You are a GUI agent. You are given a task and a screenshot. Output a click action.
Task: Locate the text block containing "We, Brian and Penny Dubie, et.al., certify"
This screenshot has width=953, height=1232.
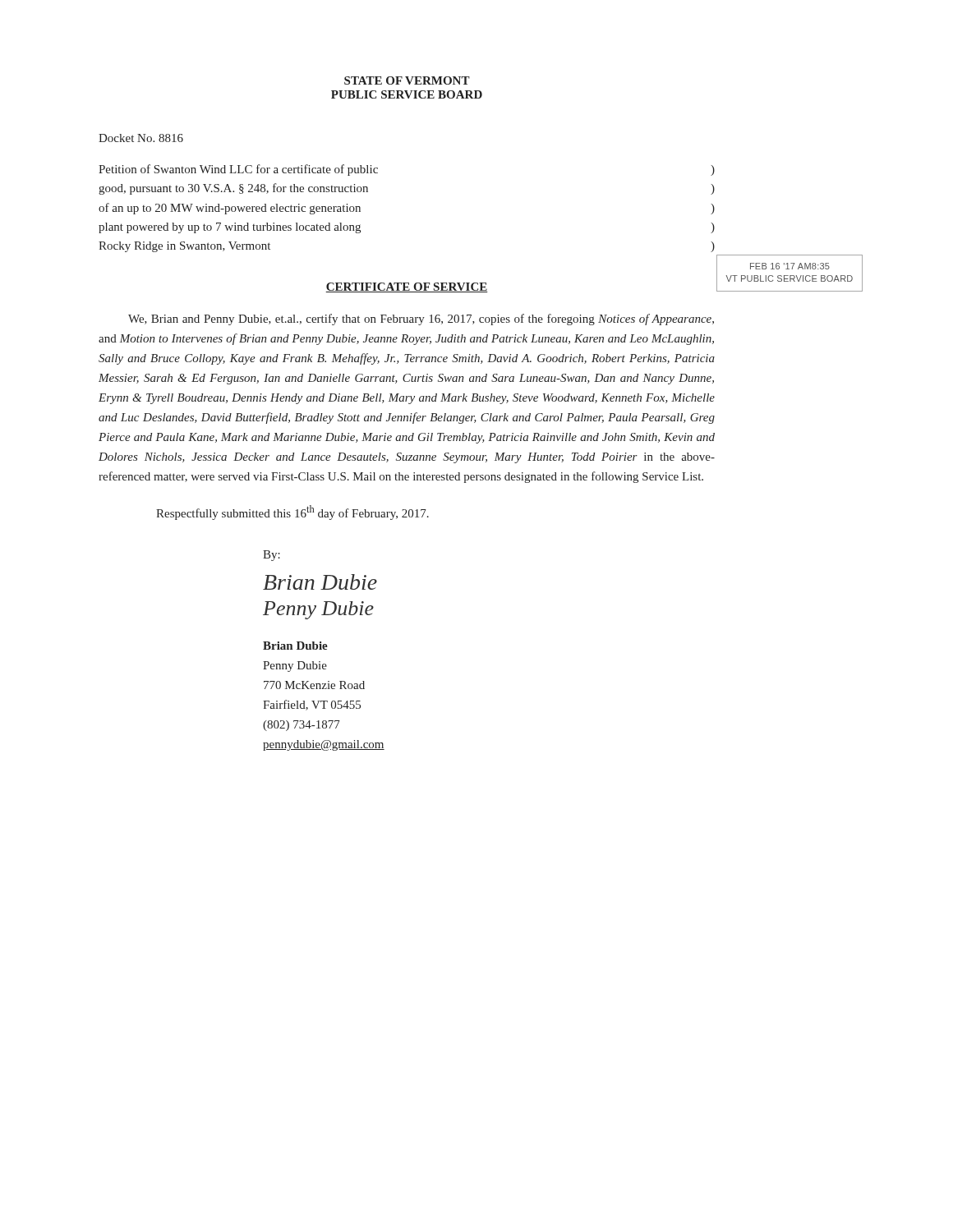coord(407,398)
